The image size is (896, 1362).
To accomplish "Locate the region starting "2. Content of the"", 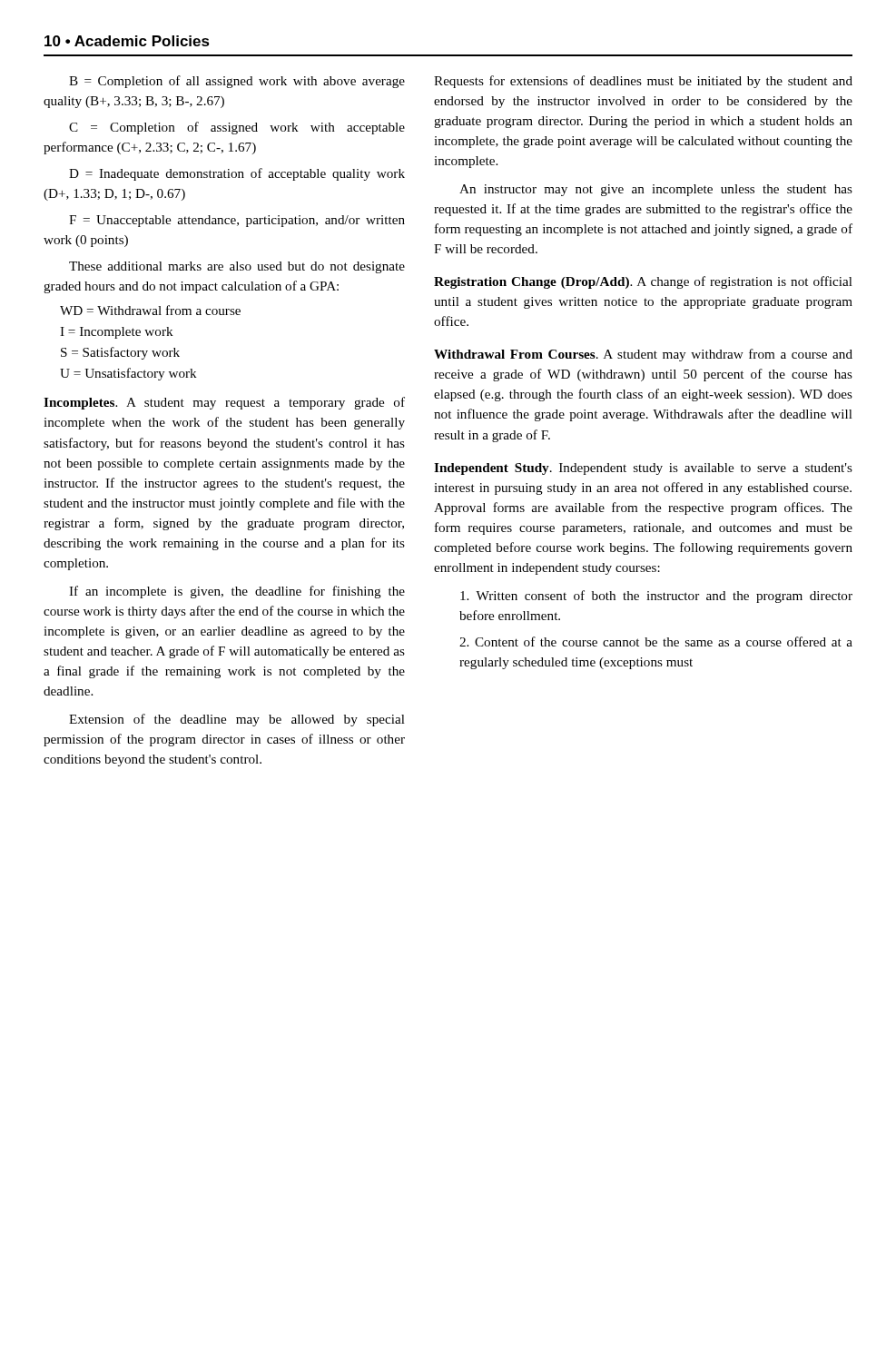I will (656, 651).
